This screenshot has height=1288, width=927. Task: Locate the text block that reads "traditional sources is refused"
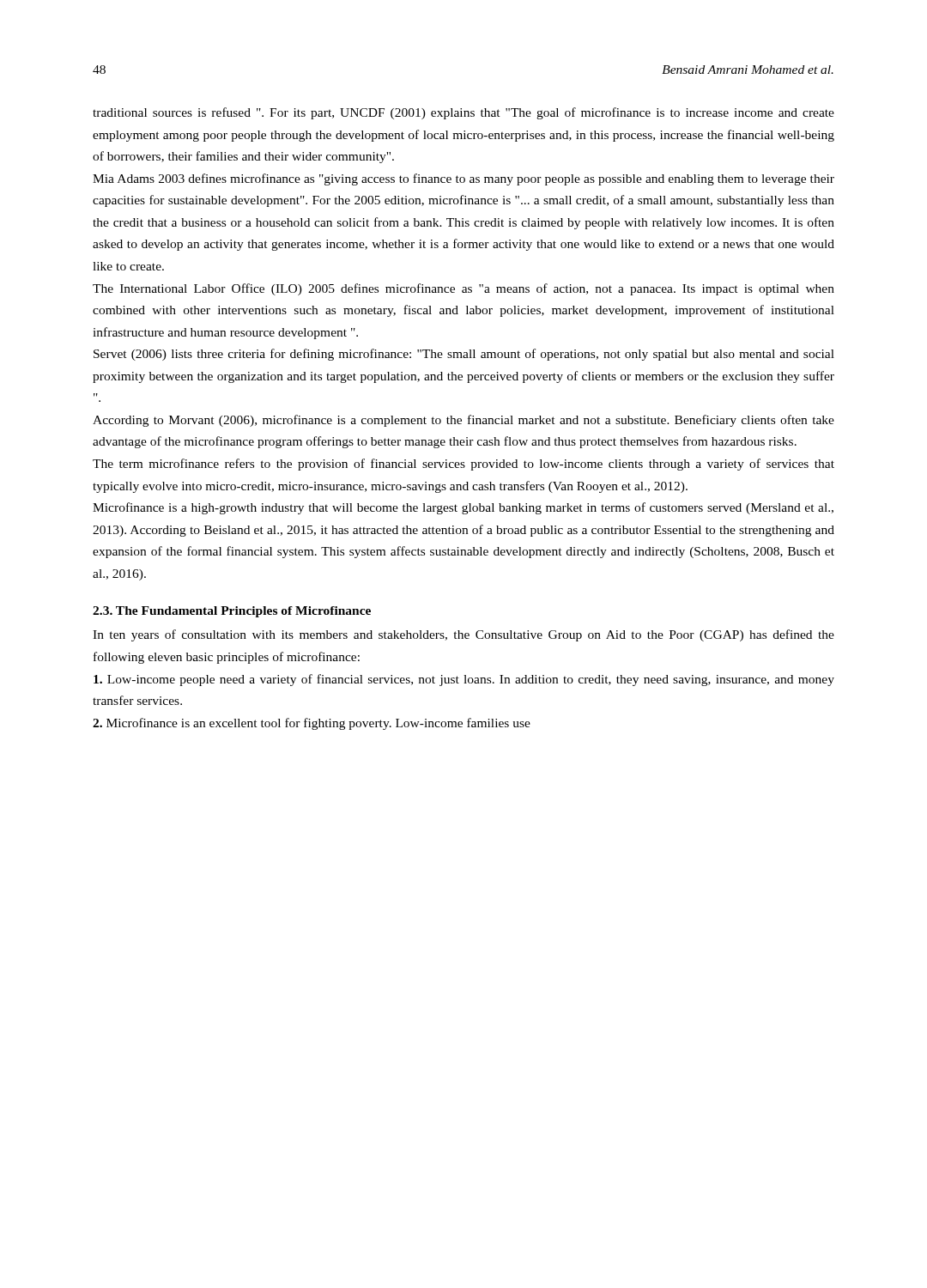(464, 134)
